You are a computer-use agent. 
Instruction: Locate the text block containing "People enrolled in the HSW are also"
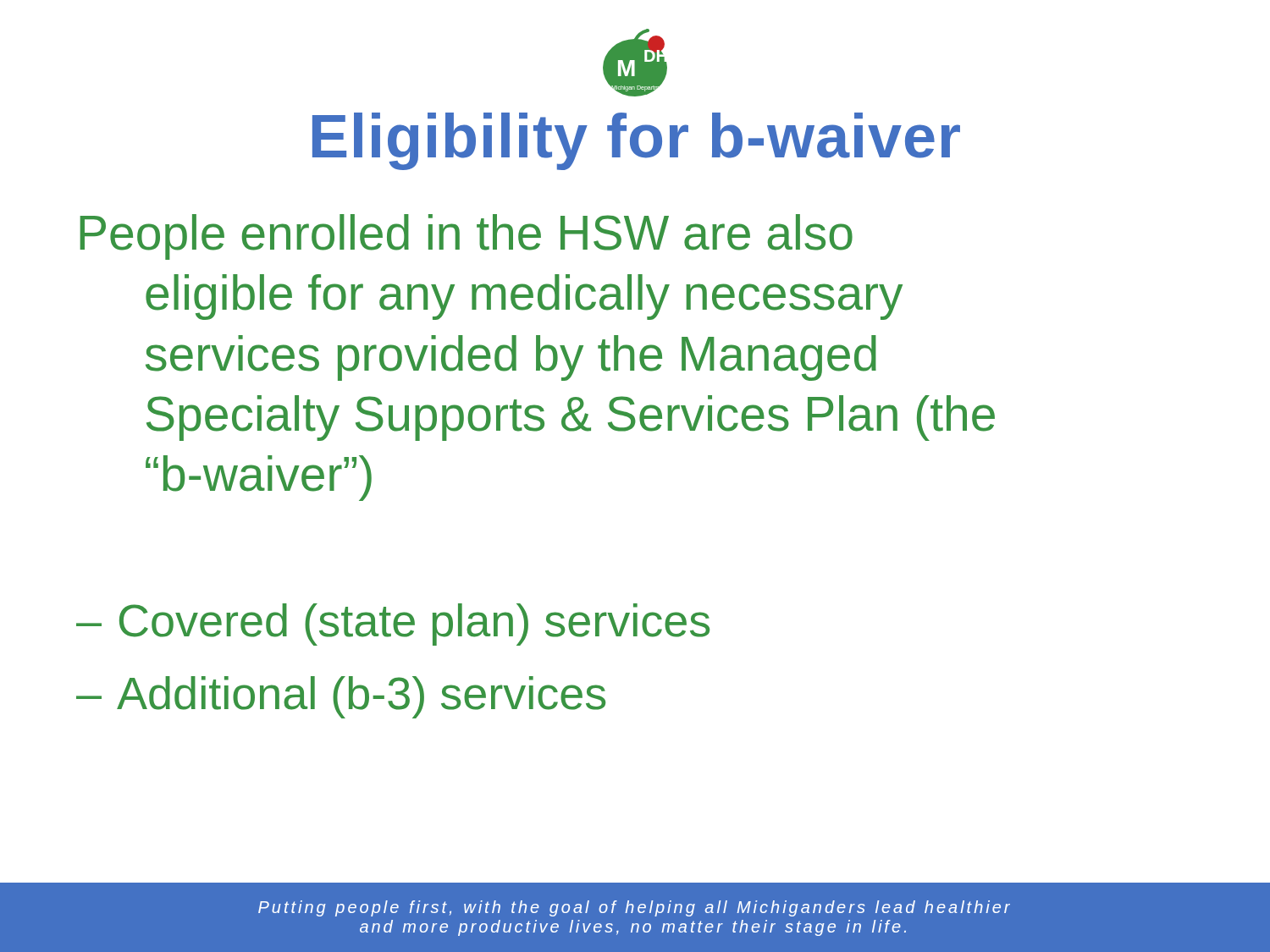pyautogui.click(x=627, y=354)
